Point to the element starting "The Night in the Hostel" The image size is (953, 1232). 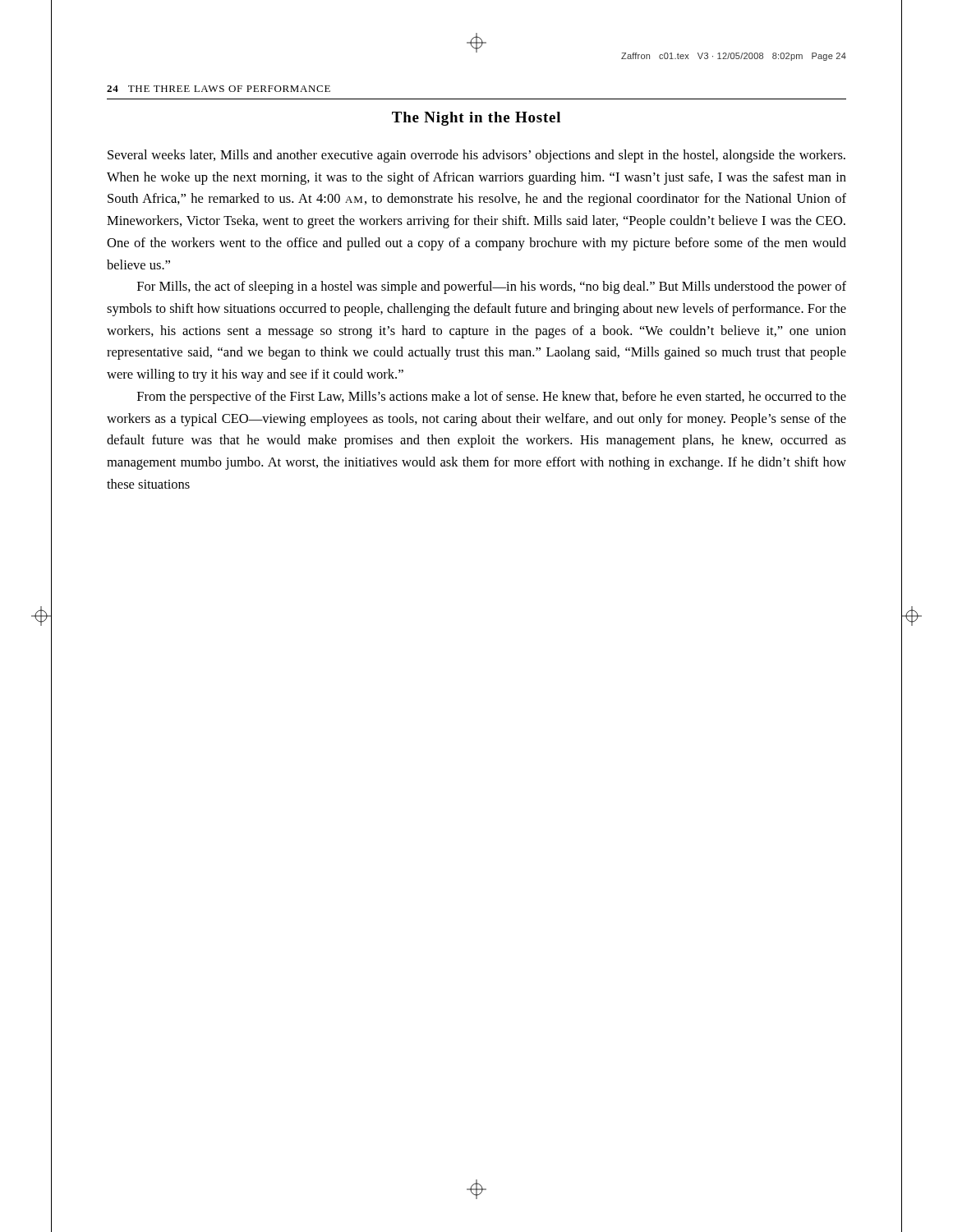[476, 117]
